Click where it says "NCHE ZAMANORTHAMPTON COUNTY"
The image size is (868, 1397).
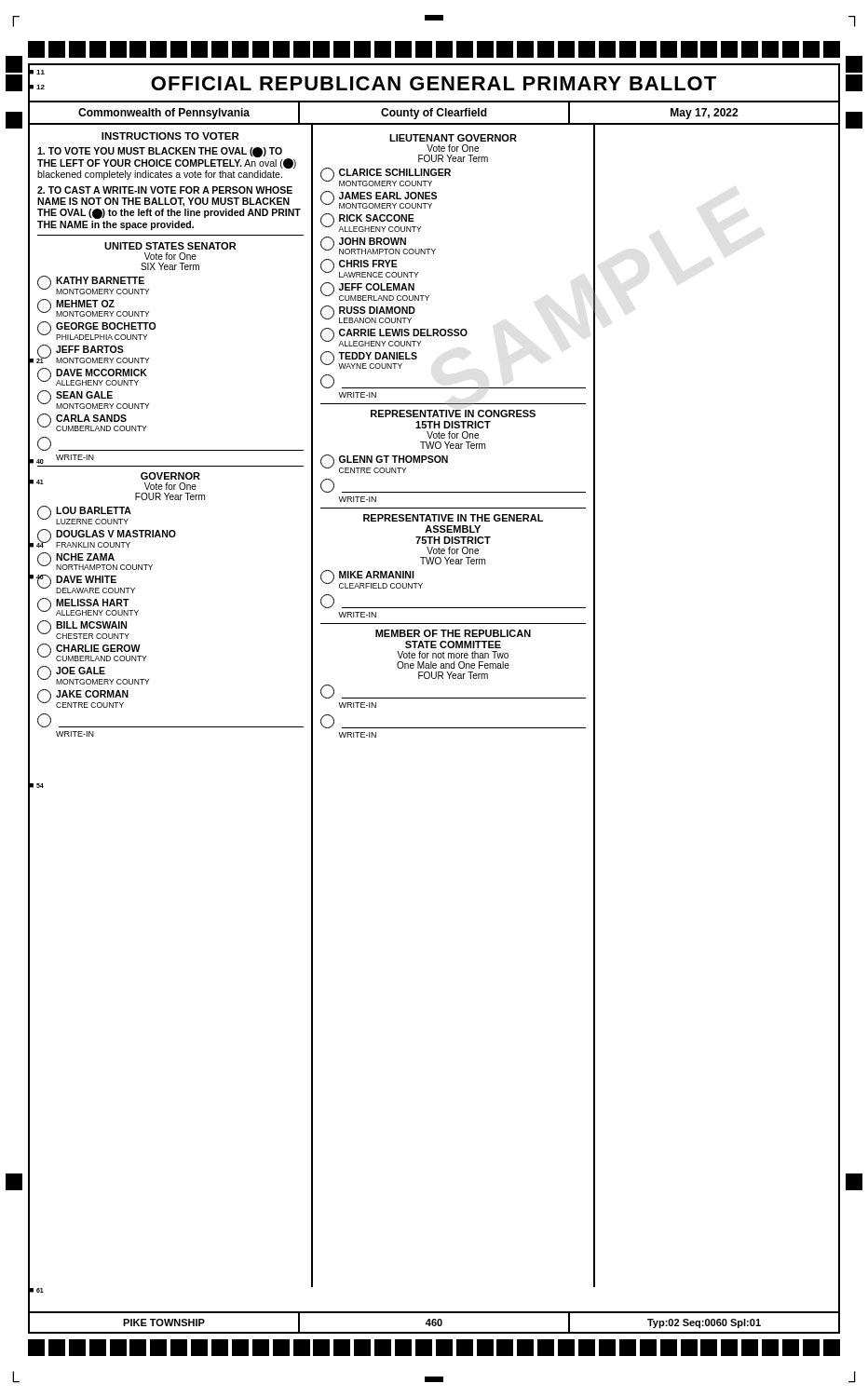[x=95, y=561]
